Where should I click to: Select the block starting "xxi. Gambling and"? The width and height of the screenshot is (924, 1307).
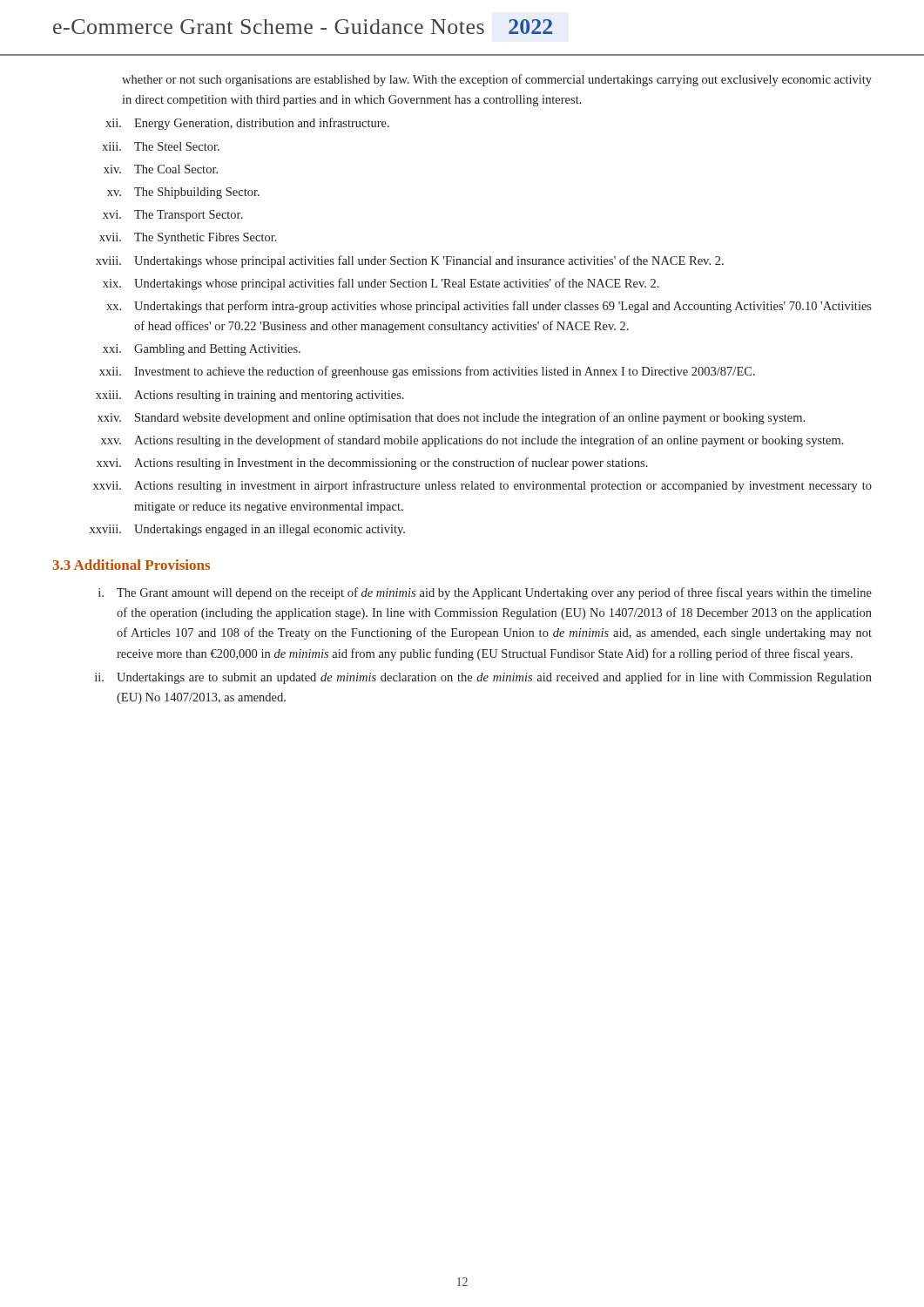coord(202,350)
